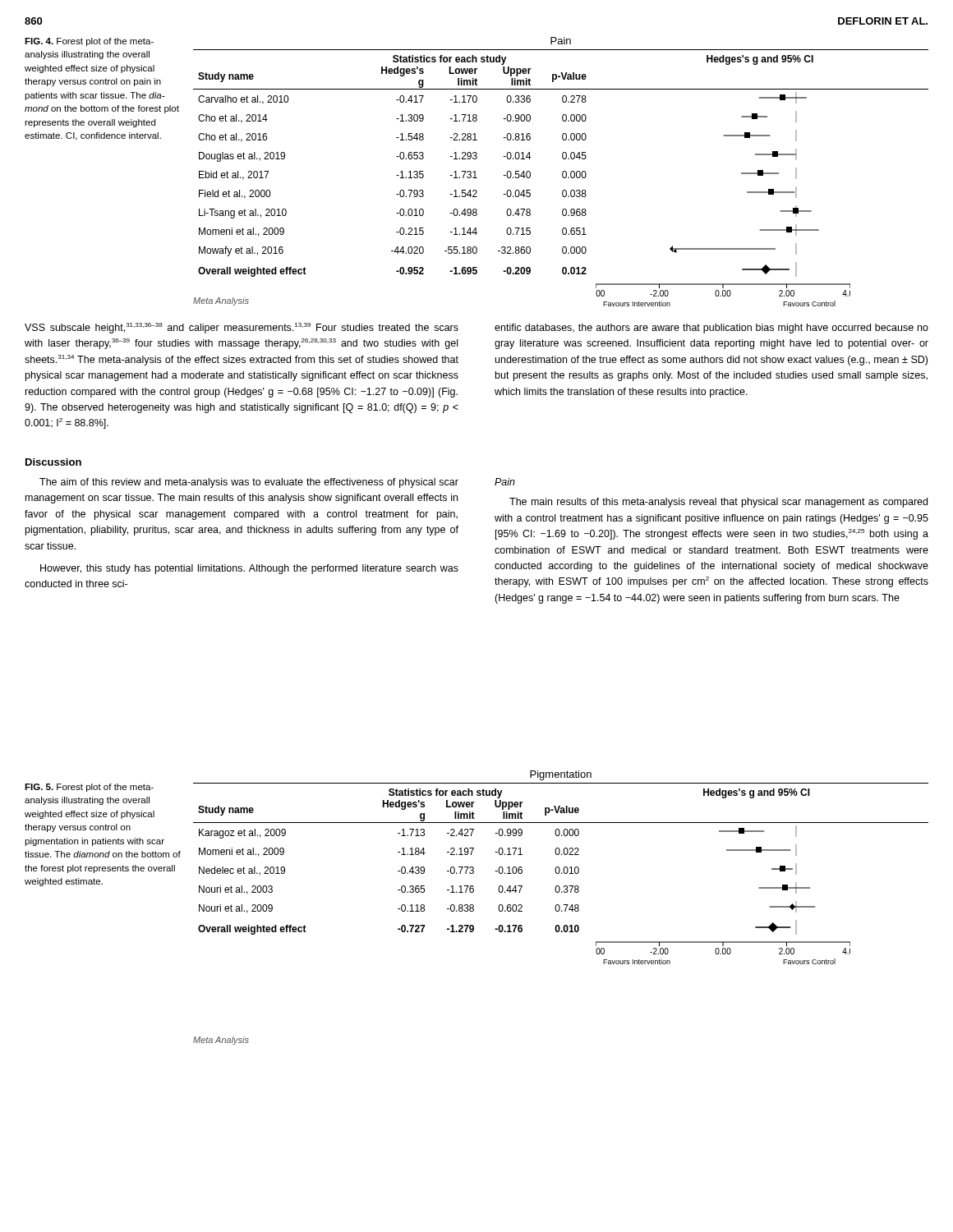Select the element starting "FIG. 4. Forest plot of the"

click(102, 88)
